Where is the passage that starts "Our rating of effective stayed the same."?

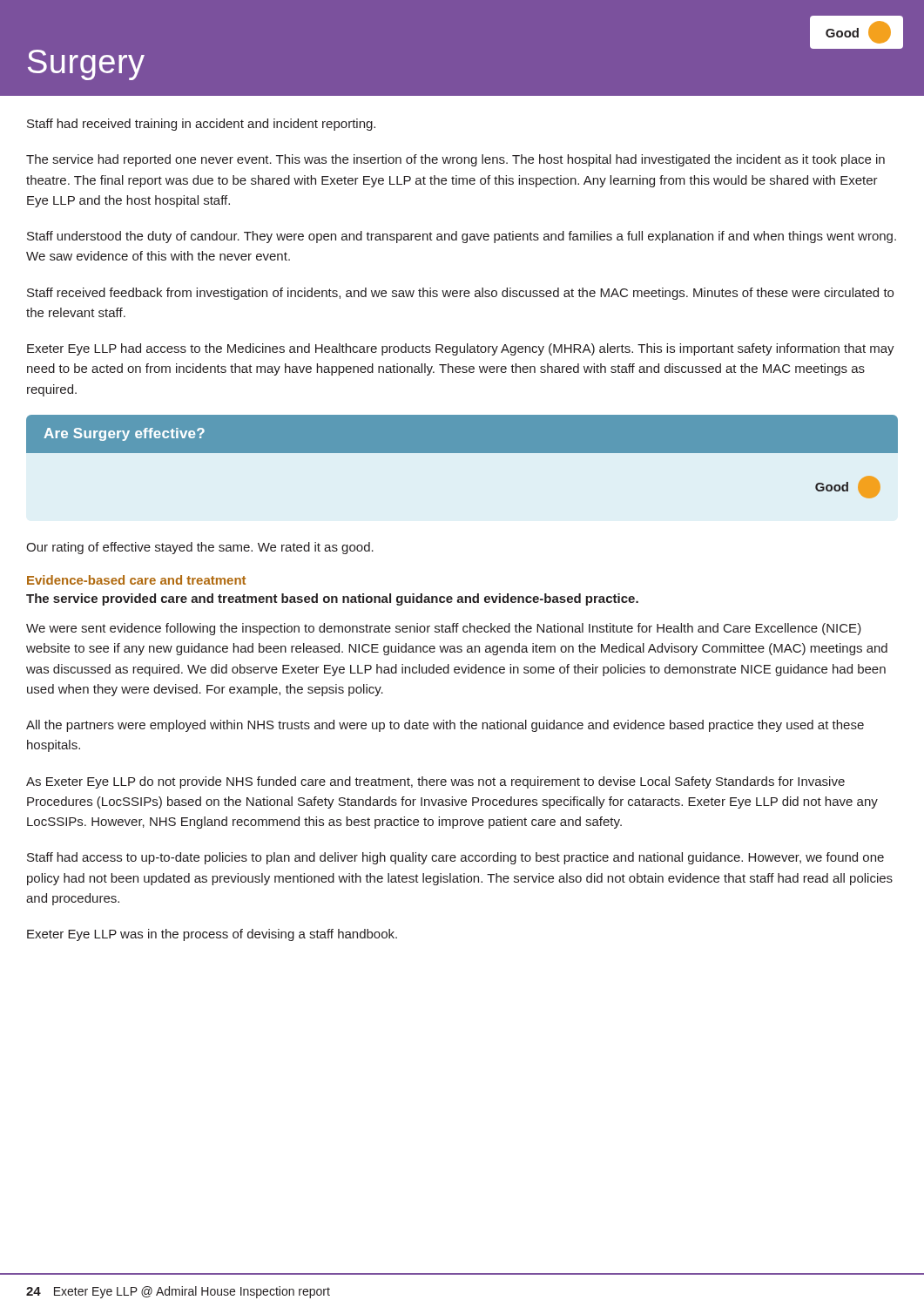click(x=200, y=547)
